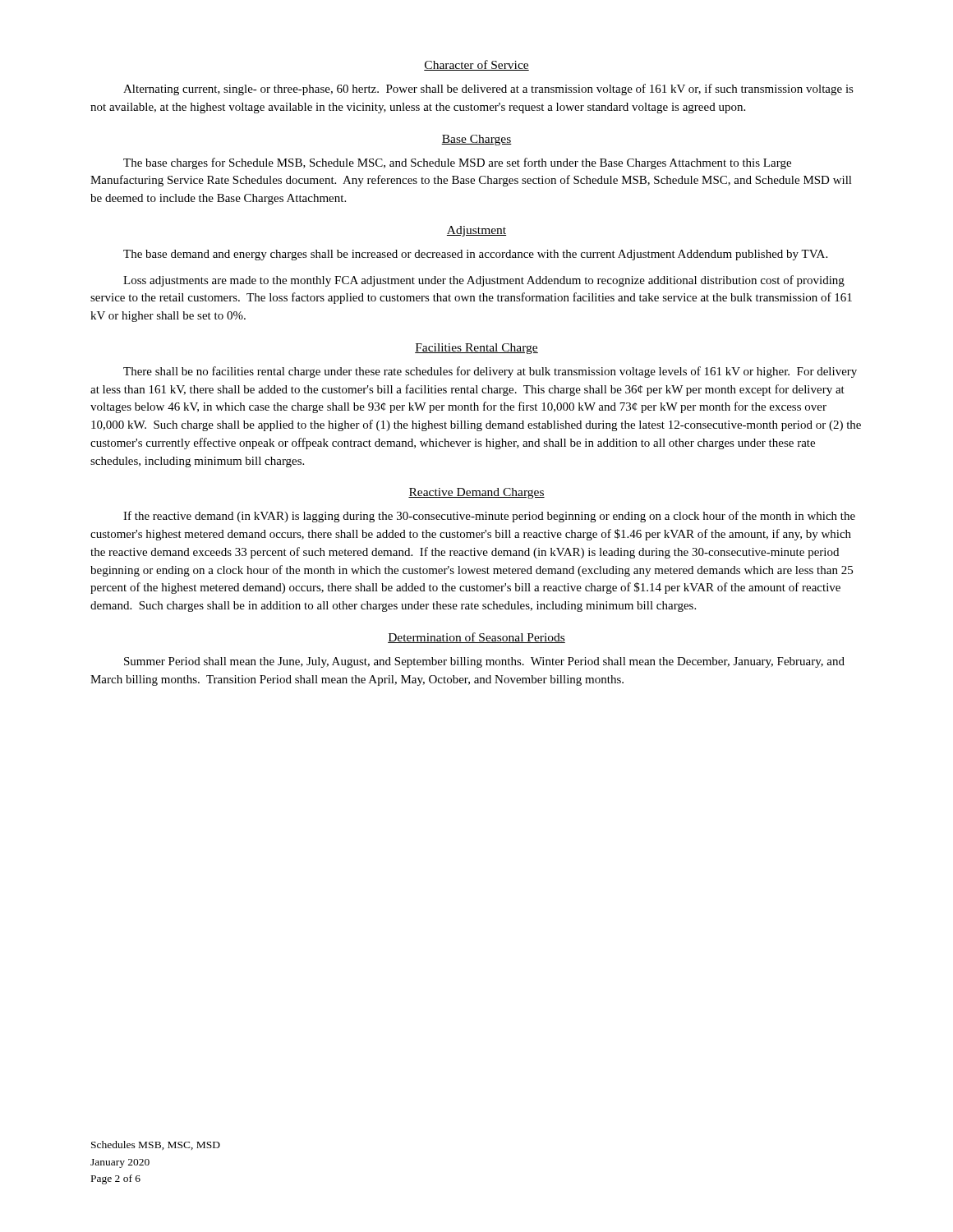
Task: Click on the text block containing "There shall be no facilities"
Action: 476,416
